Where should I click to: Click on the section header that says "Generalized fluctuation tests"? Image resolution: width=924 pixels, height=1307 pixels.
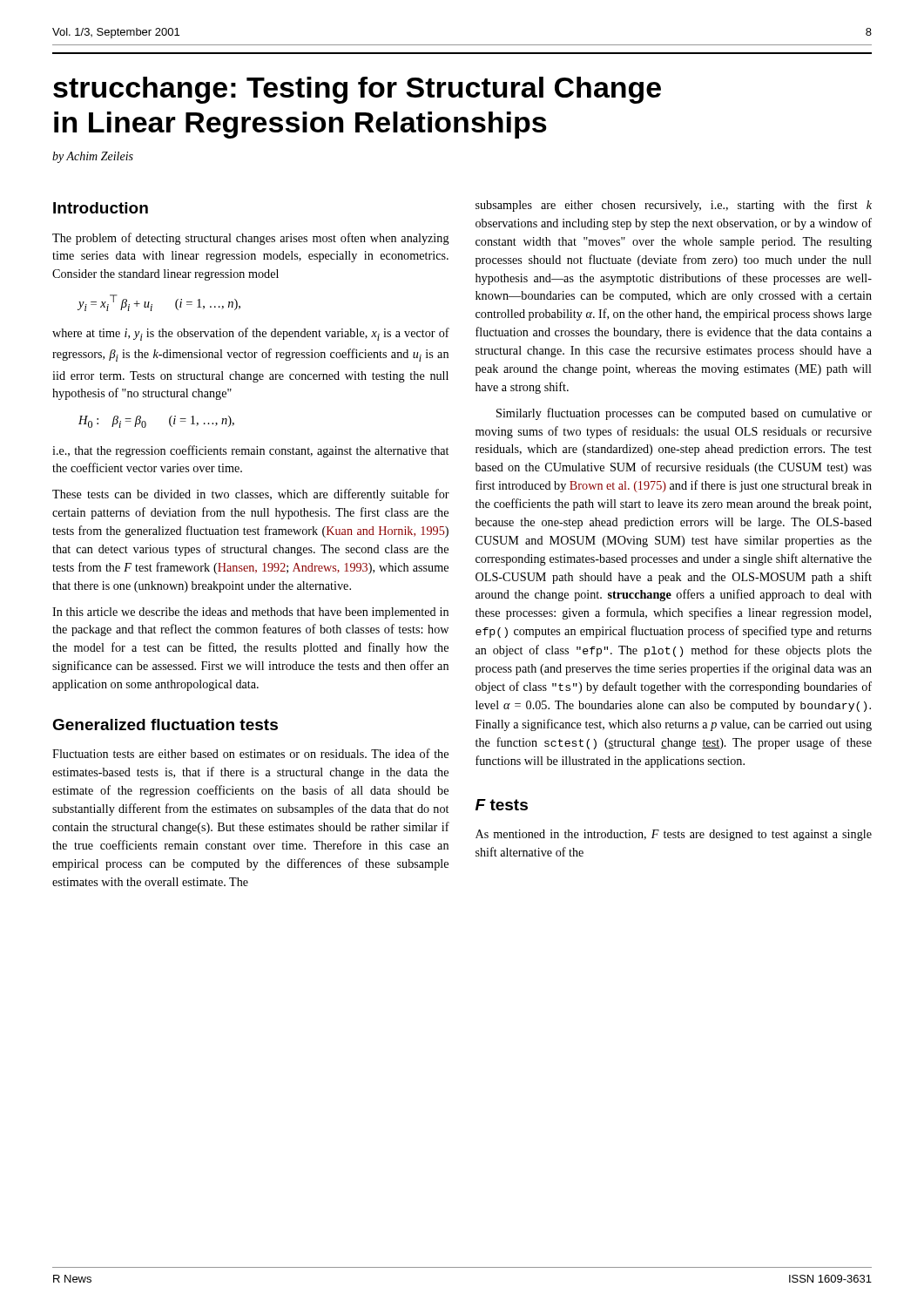(165, 724)
